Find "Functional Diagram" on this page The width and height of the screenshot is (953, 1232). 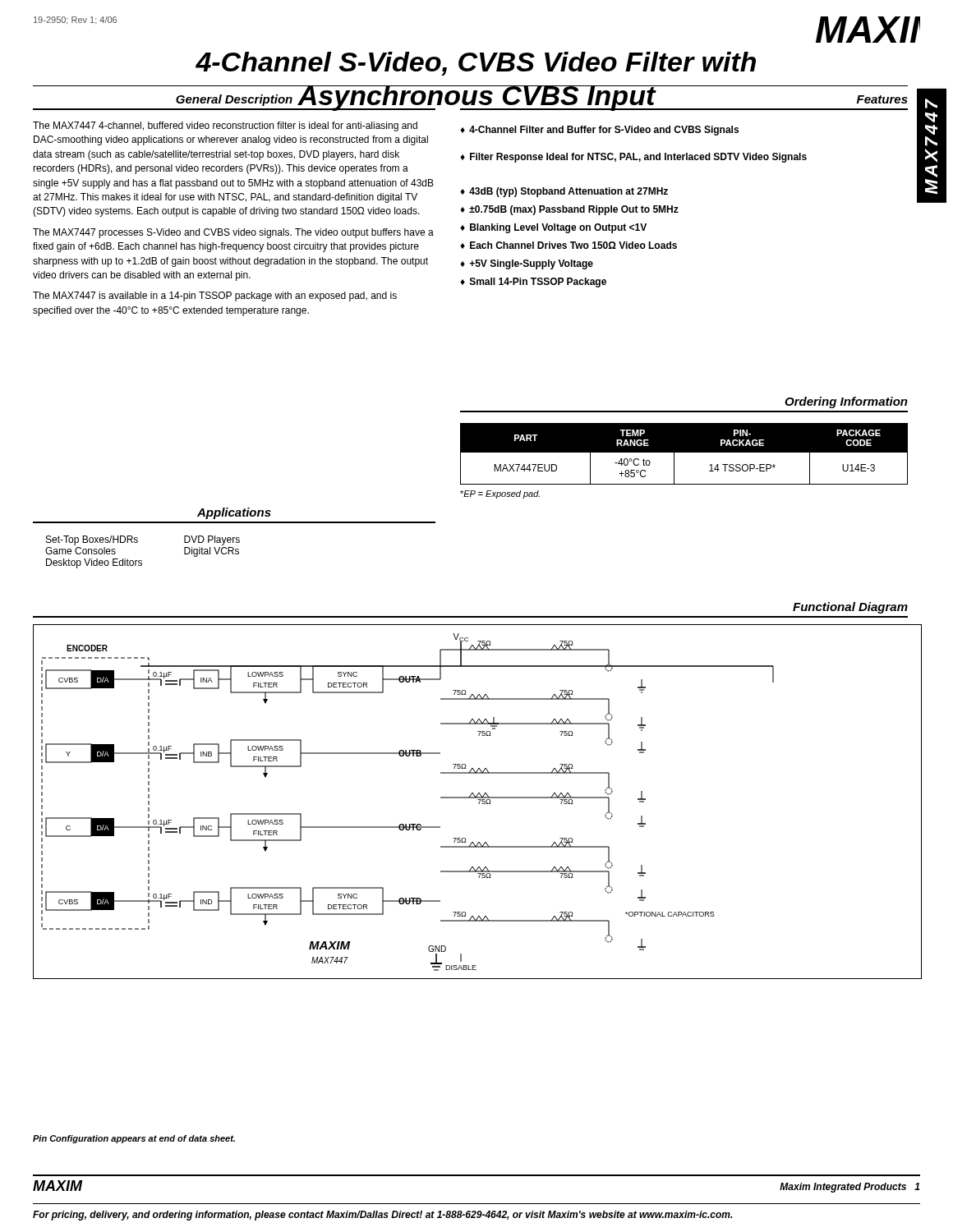point(470,609)
